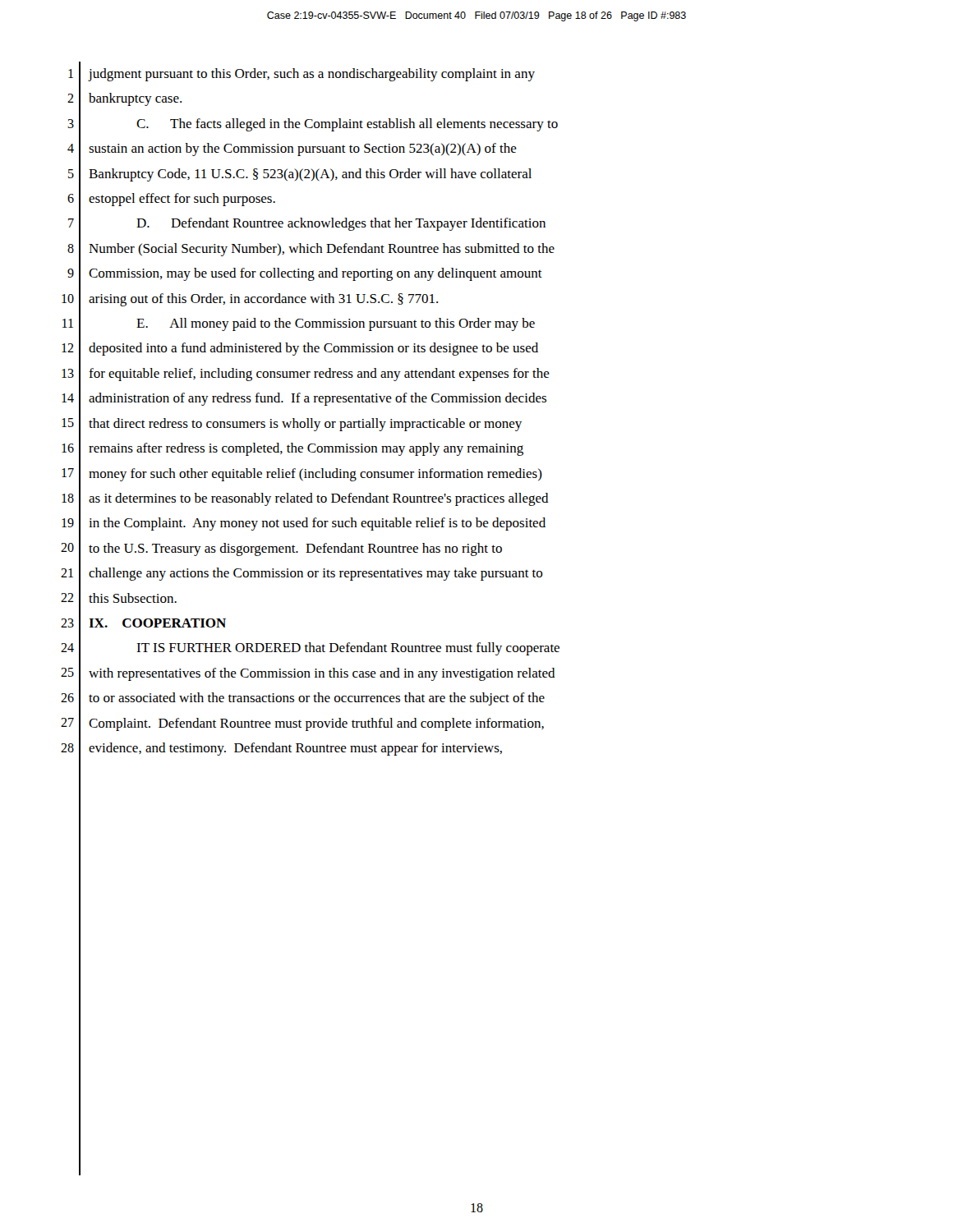Click on the block starting "C. The facts alleged"

click(x=491, y=161)
